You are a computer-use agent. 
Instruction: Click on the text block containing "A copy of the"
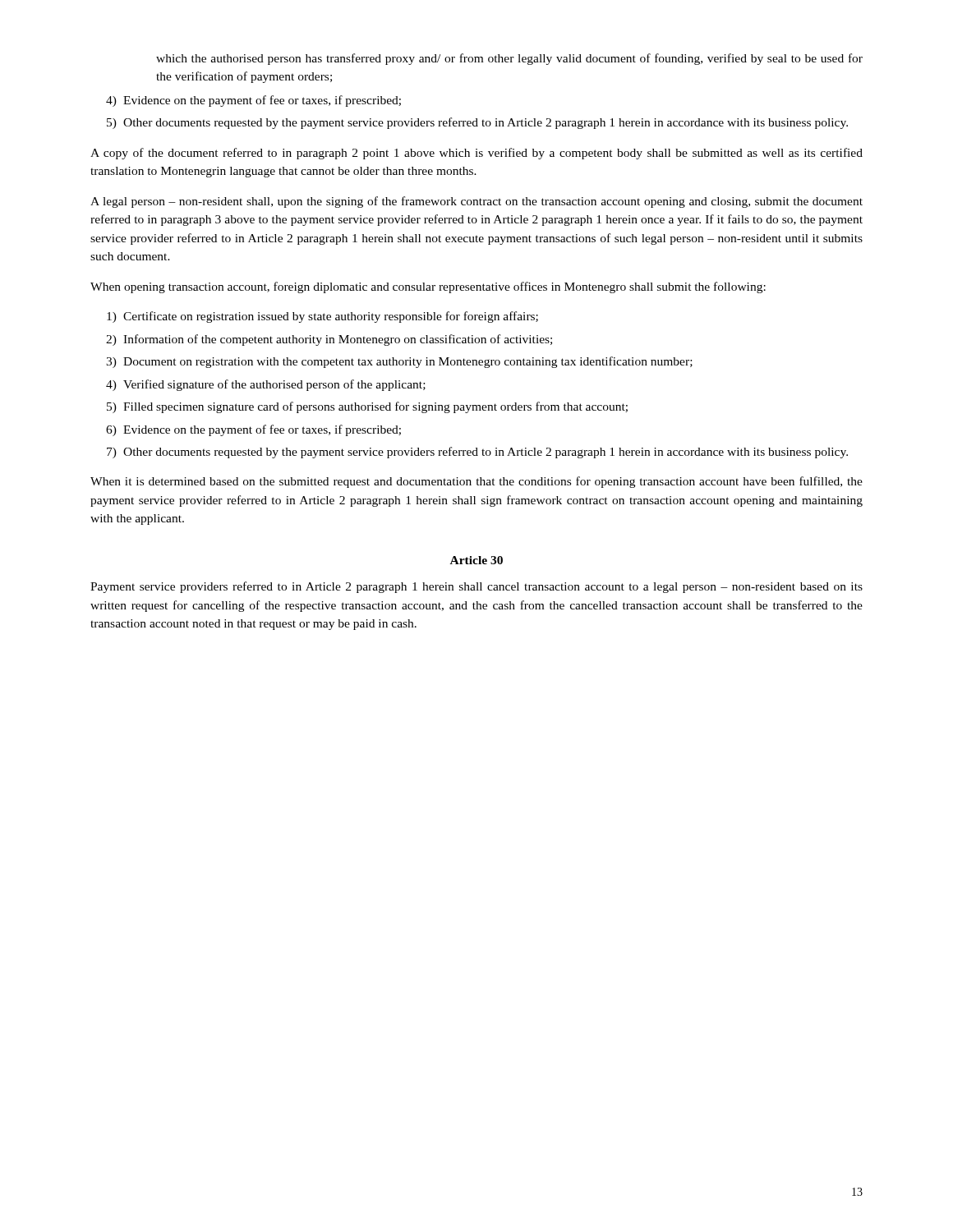(476, 162)
